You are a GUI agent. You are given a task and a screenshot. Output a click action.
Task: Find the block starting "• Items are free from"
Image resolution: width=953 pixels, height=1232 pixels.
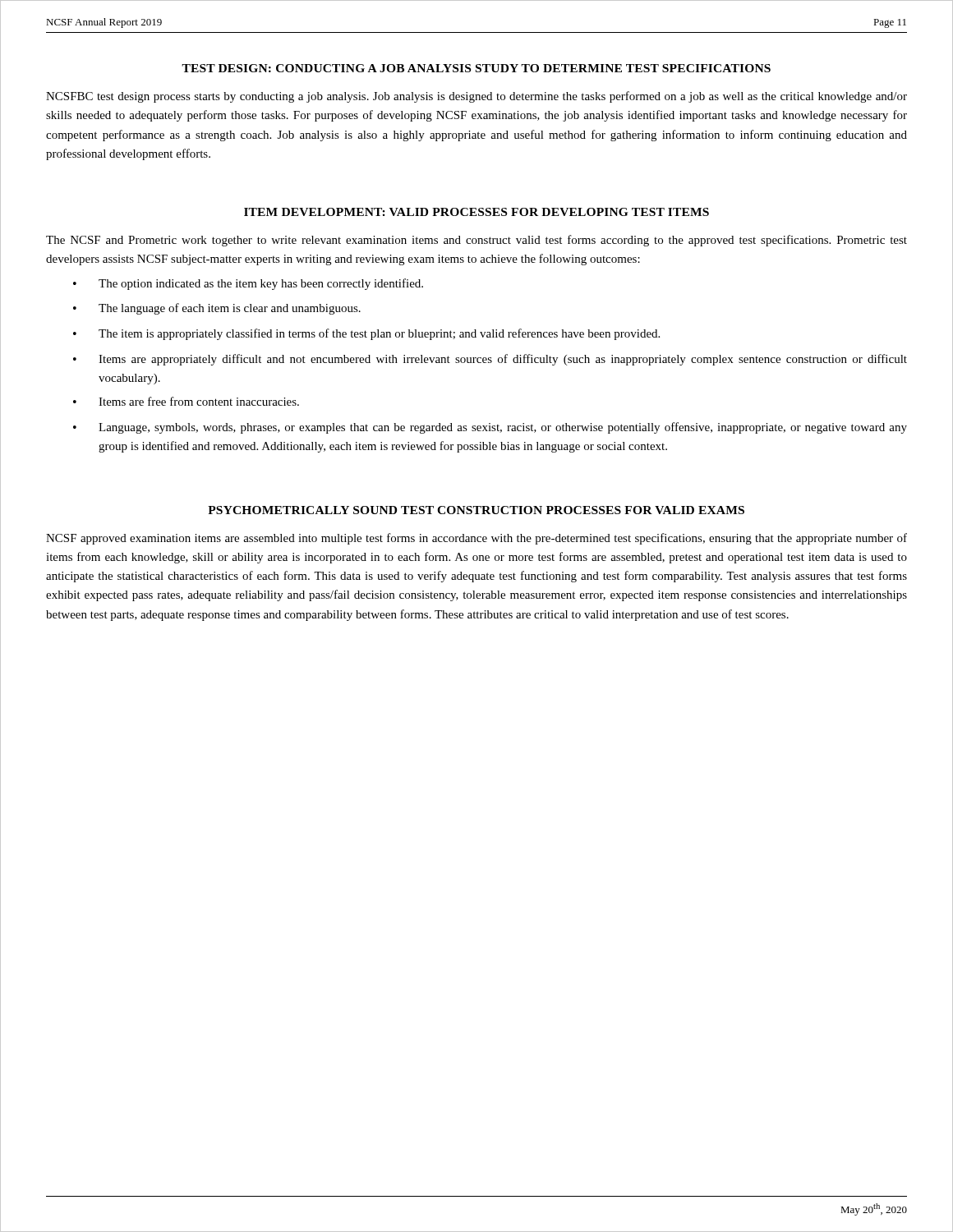(x=186, y=401)
